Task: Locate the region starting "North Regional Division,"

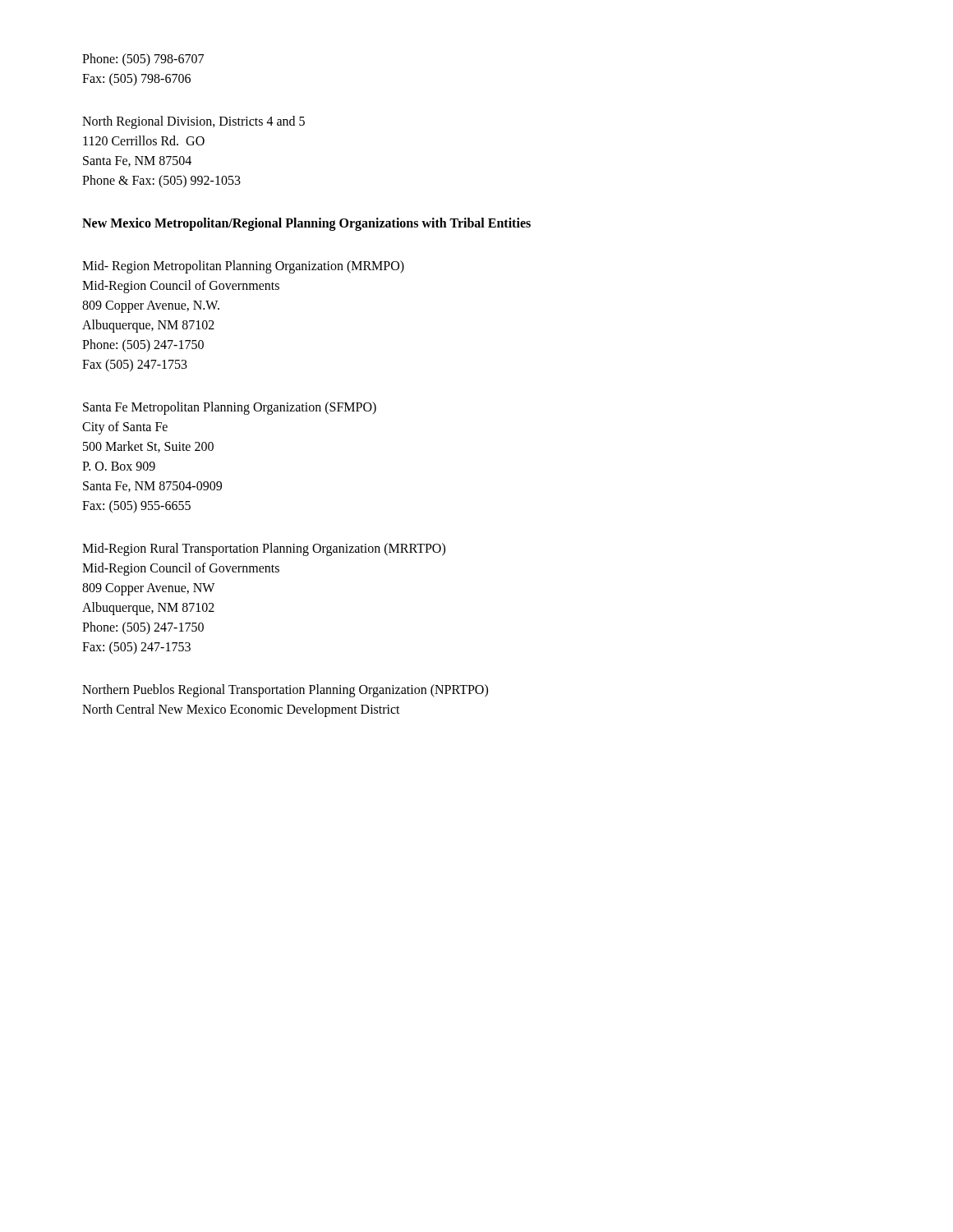Action: click(193, 122)
